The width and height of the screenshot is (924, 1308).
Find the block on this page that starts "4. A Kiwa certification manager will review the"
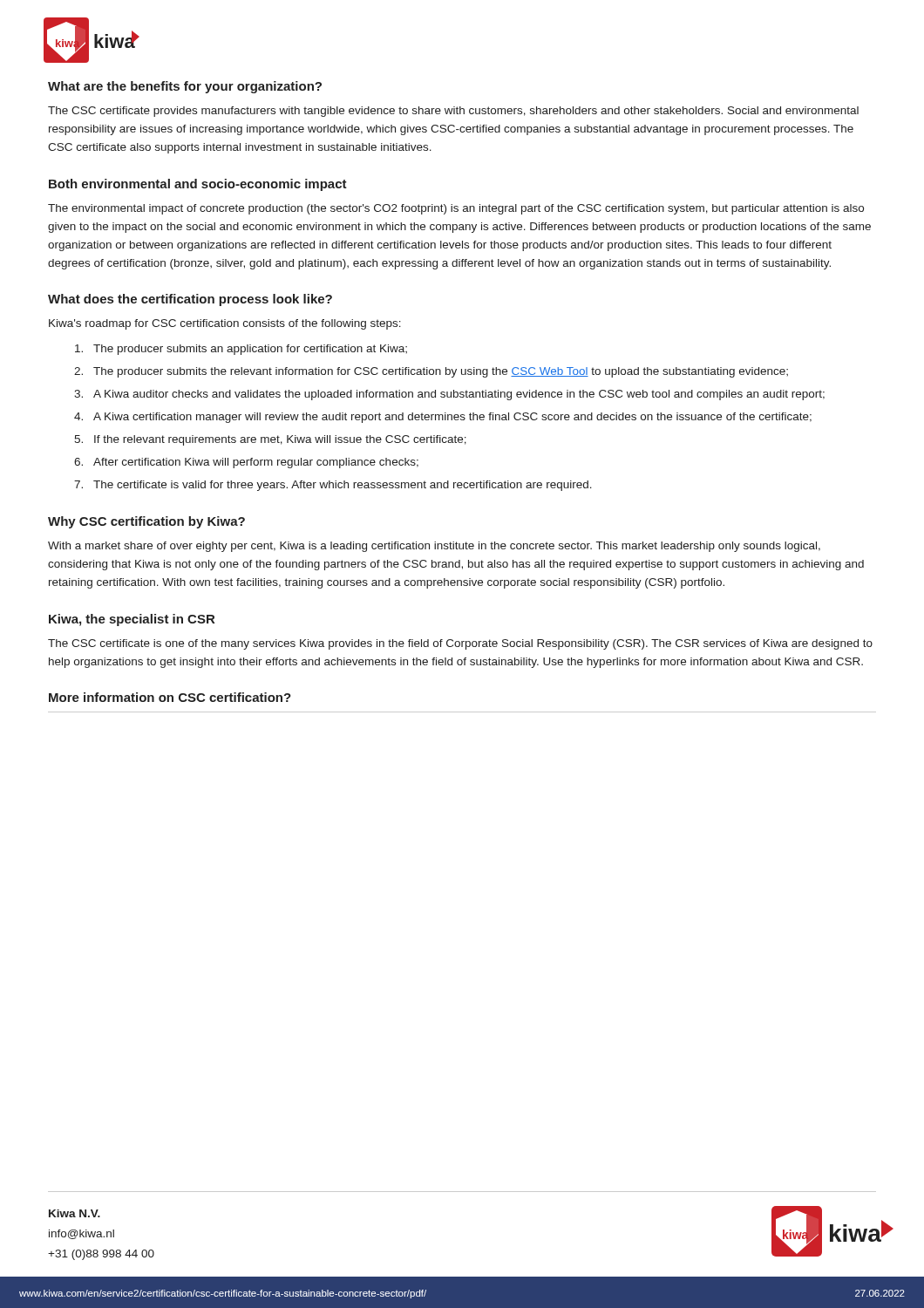pos(443,417)
